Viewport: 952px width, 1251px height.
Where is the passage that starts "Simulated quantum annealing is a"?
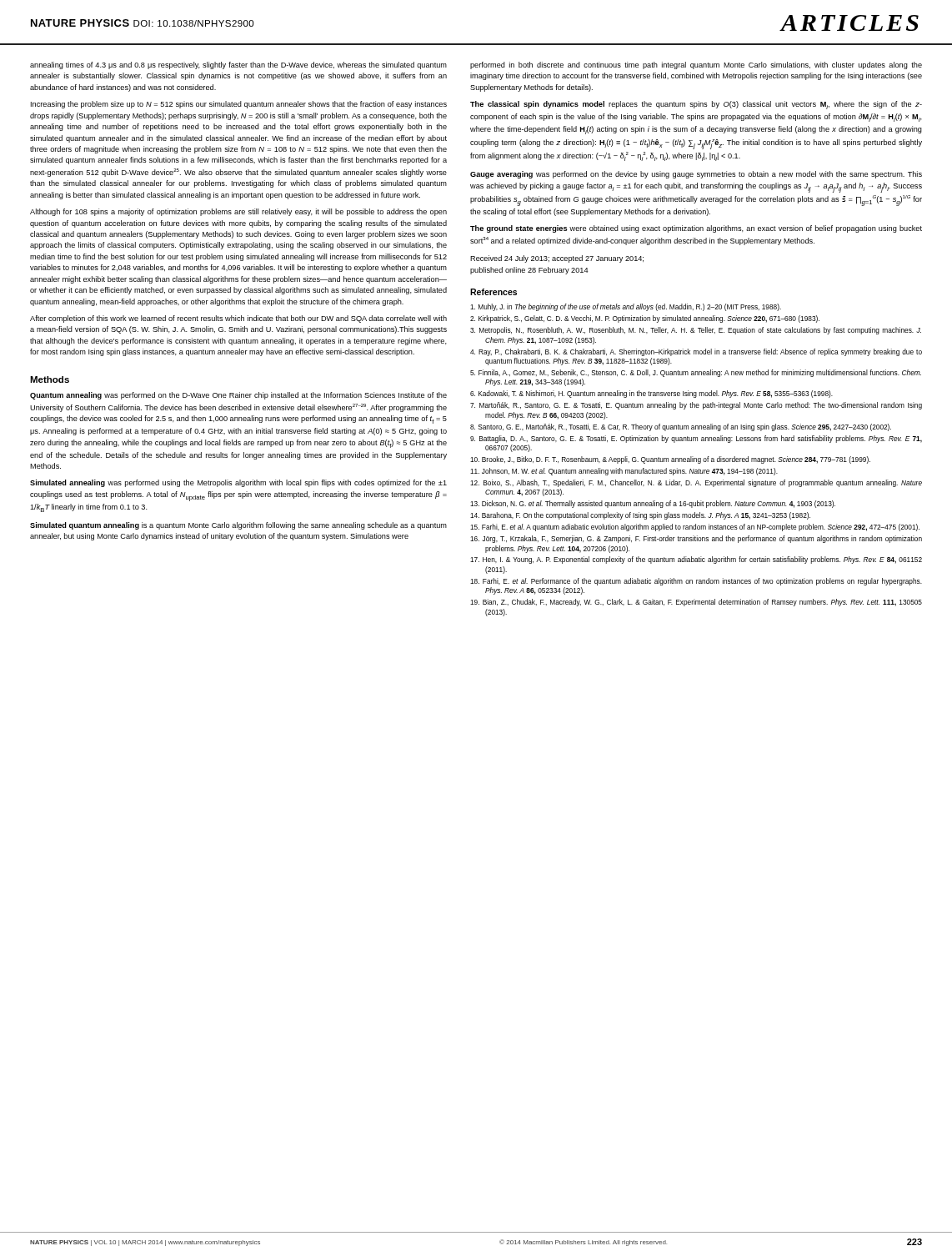pyautogui.click(x=238, y=532)
